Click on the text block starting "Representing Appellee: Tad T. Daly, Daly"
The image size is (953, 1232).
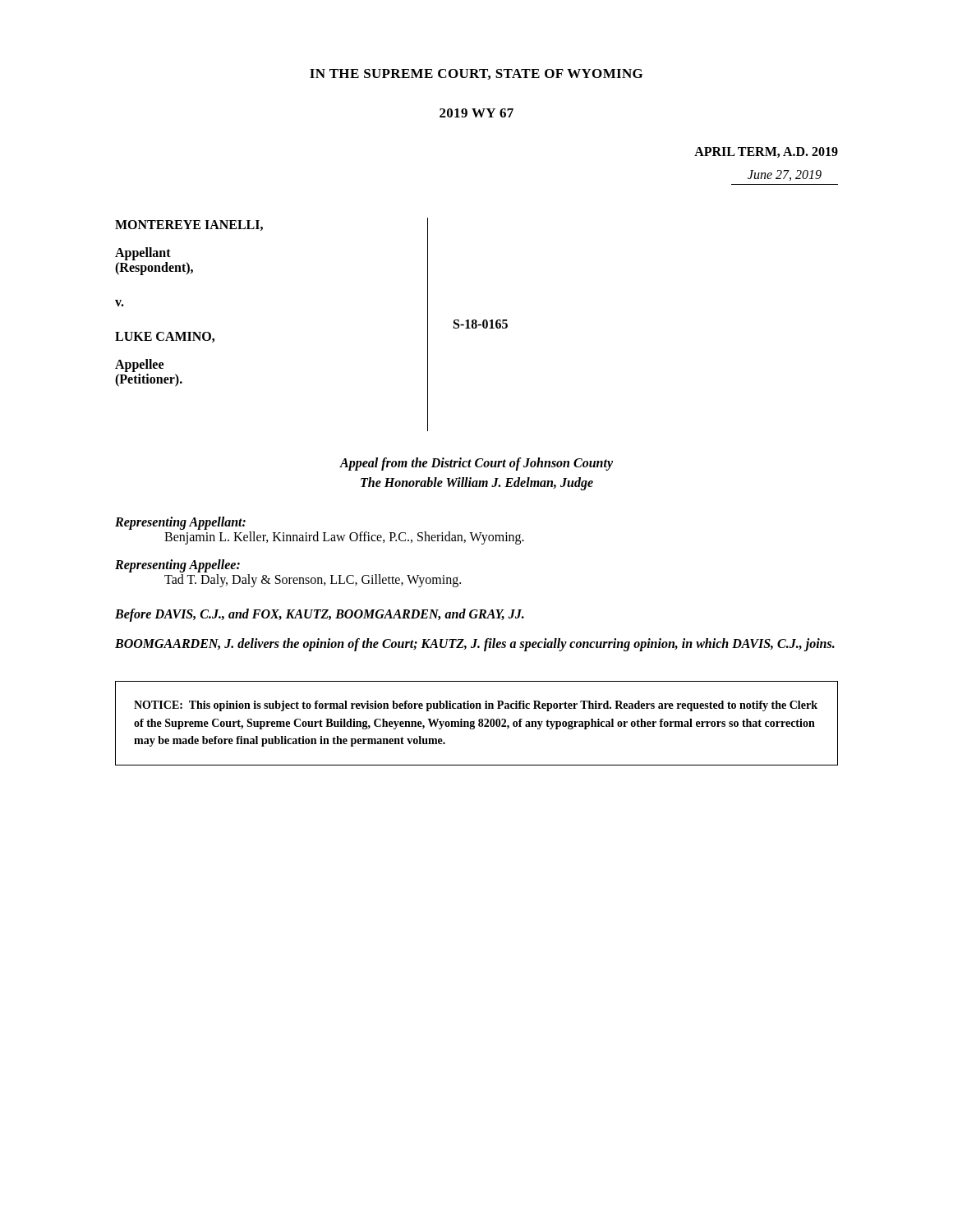pyautogui.click(x=177, y=566)
